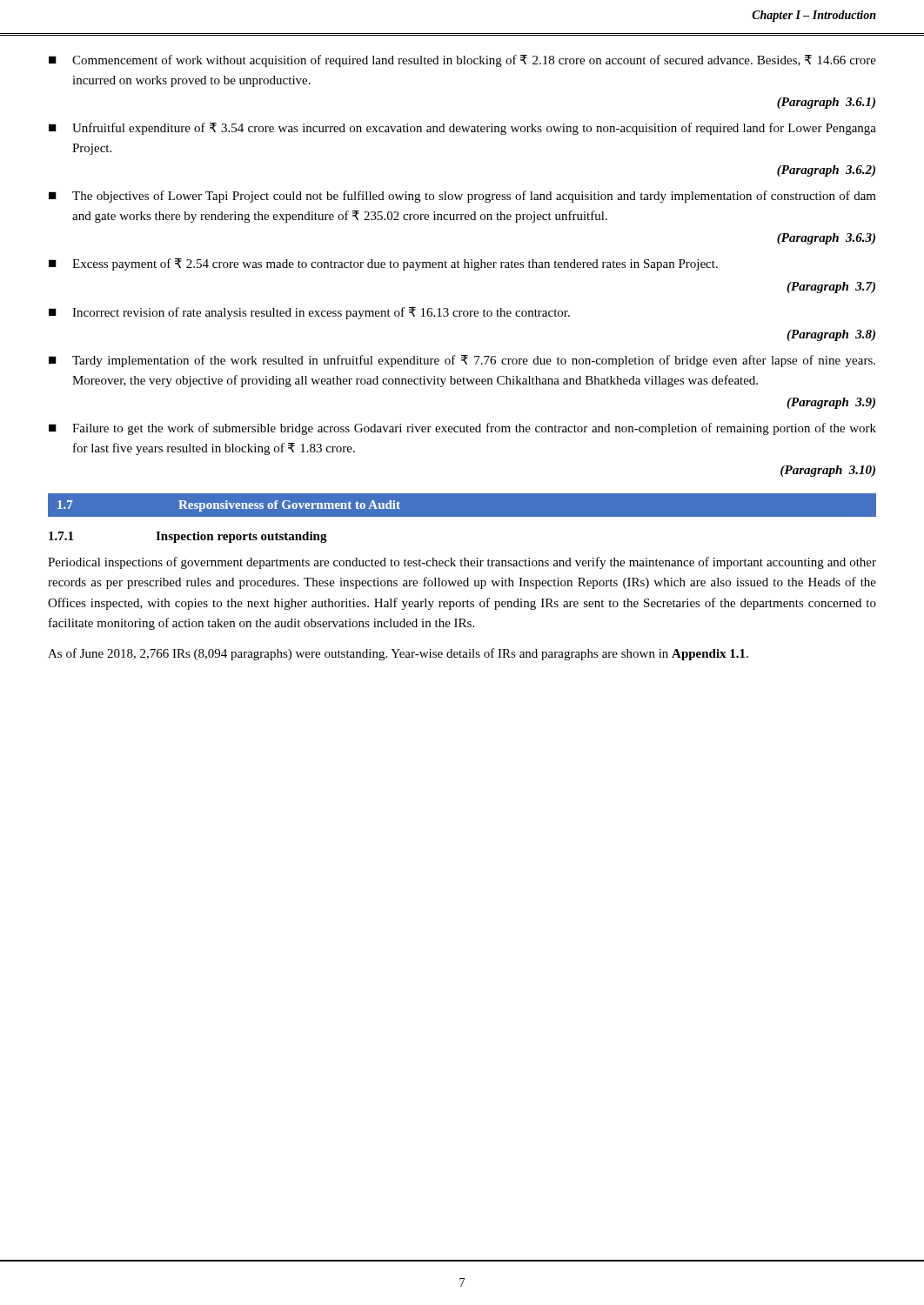The image size is (924, 1305).
Task: Where does it say "1.7.1 Inspection reports outstanding"?
Action: click(187, 536)
